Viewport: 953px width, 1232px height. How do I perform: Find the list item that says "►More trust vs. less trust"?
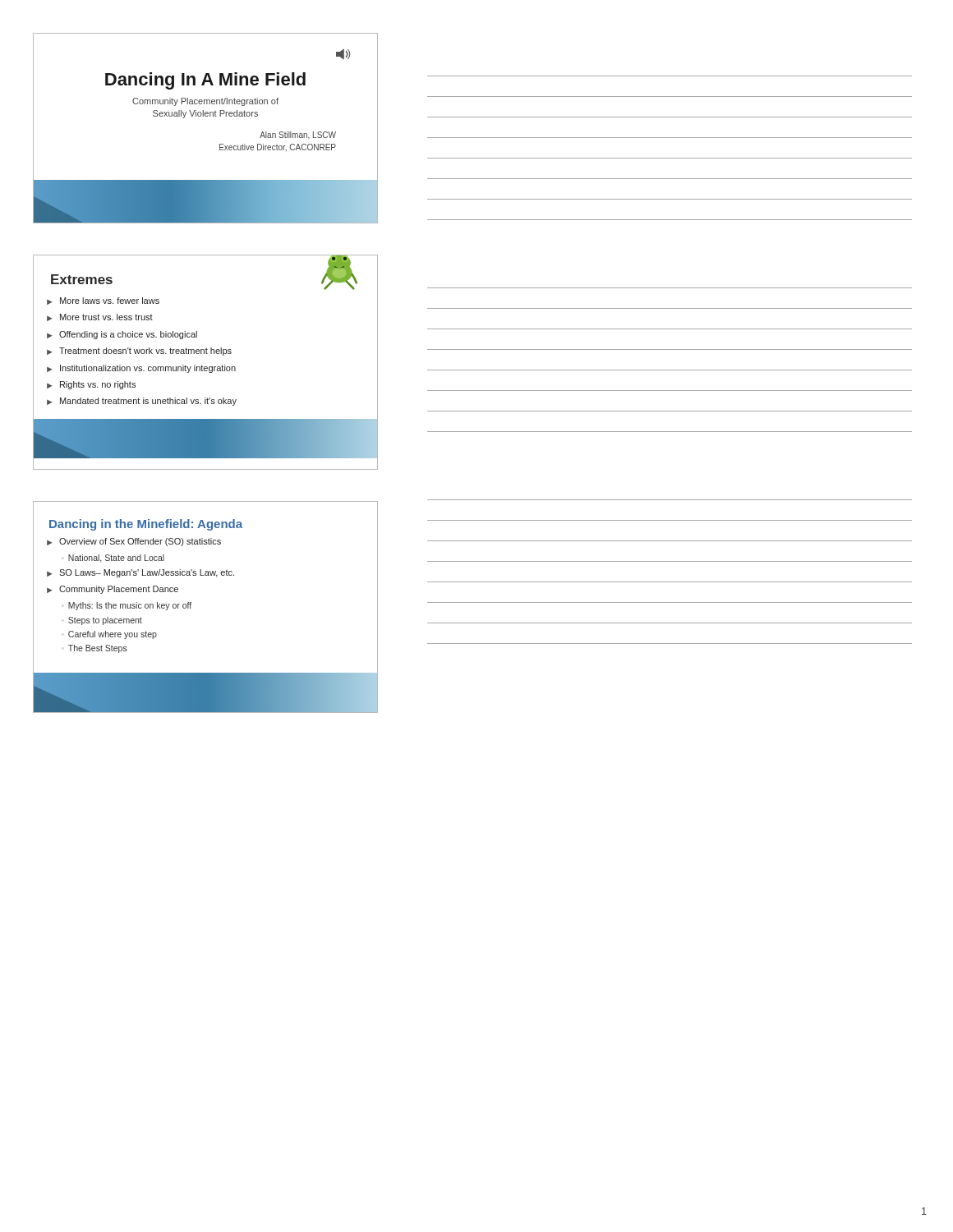[x=99, y=318]
